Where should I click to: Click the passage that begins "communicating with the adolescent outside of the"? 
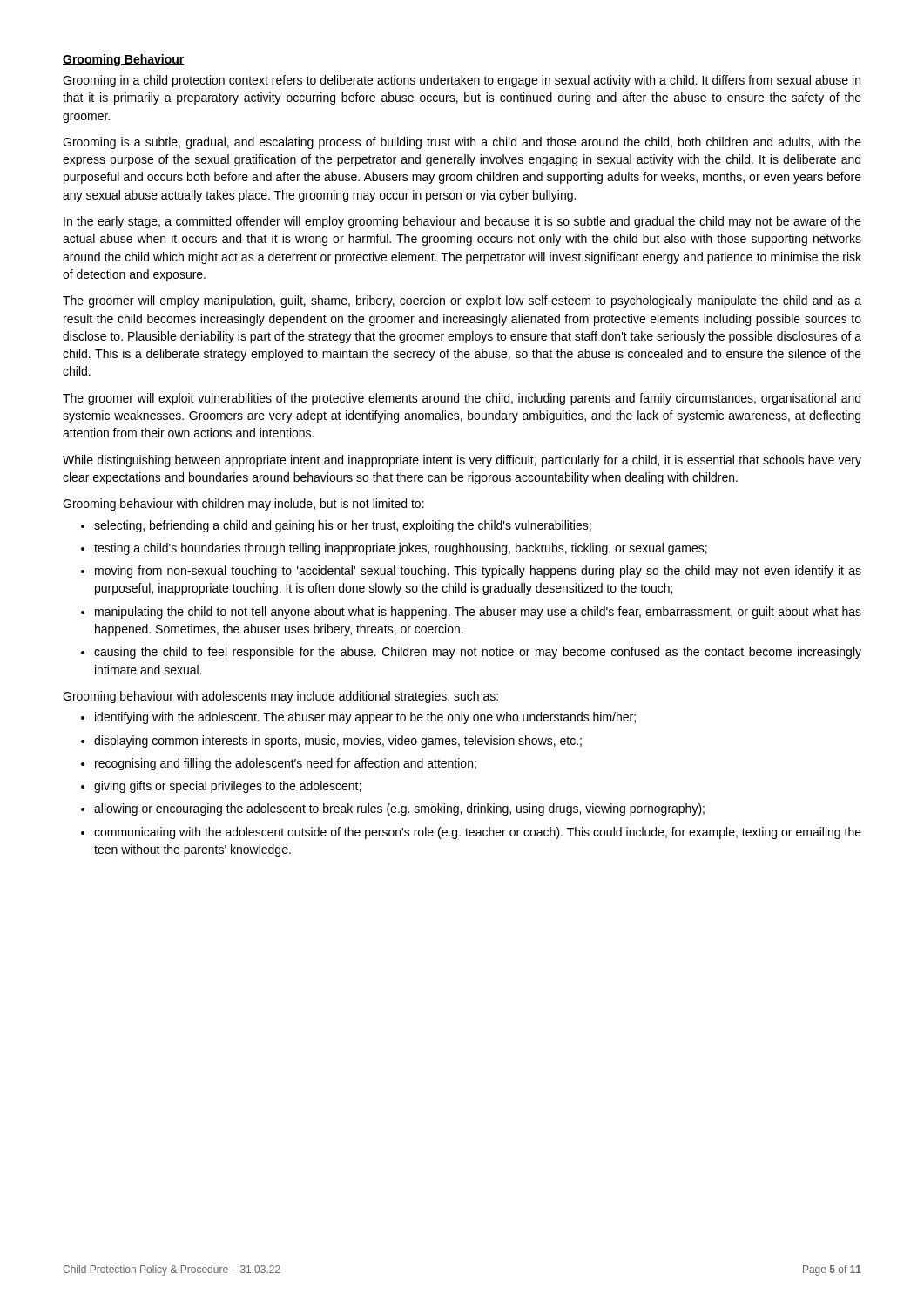478,841
